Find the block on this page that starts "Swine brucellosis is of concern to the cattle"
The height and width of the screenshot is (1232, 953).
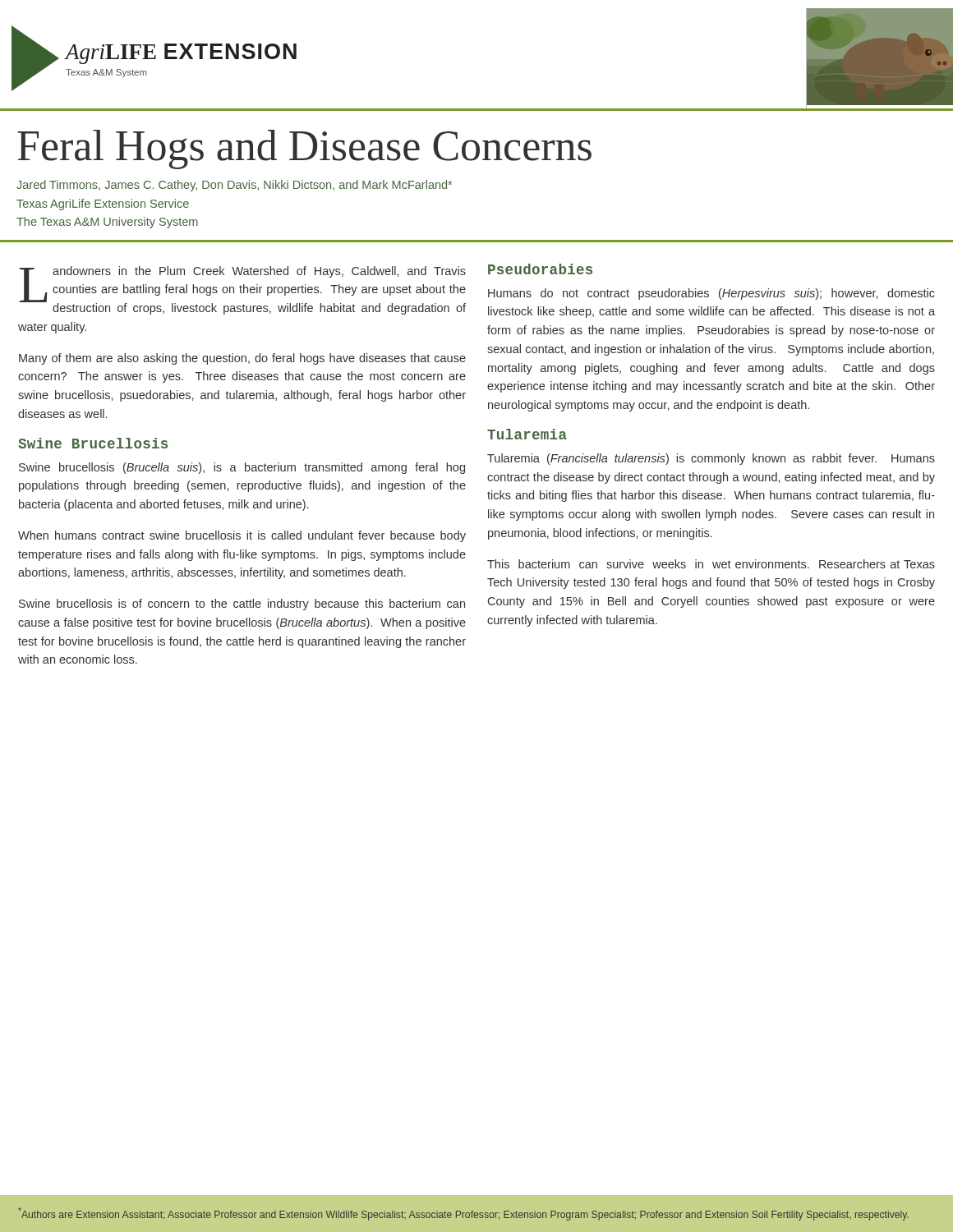[x=242, y=632]
